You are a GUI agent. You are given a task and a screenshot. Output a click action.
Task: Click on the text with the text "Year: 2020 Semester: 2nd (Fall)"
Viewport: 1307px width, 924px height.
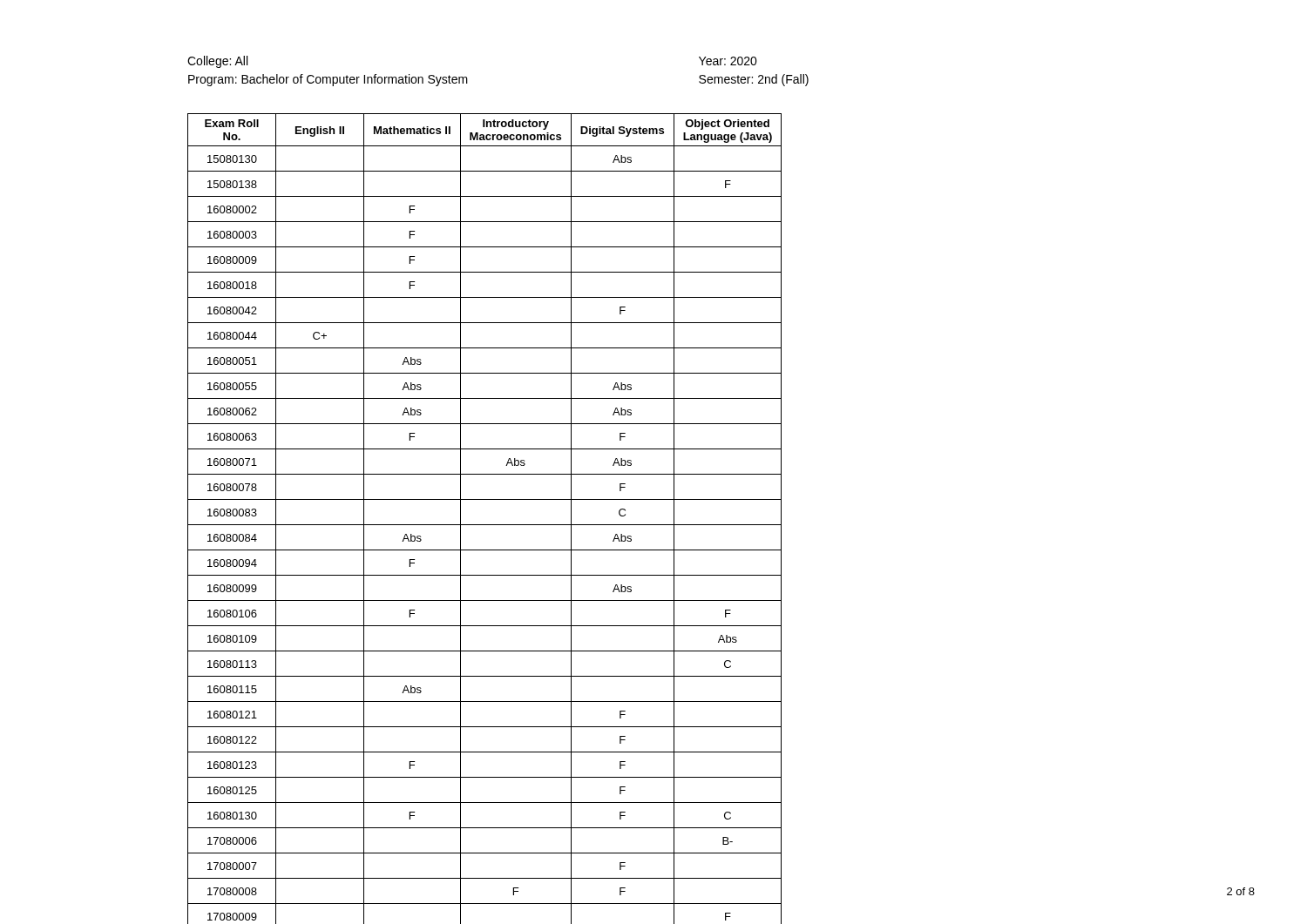coord(754,70)
